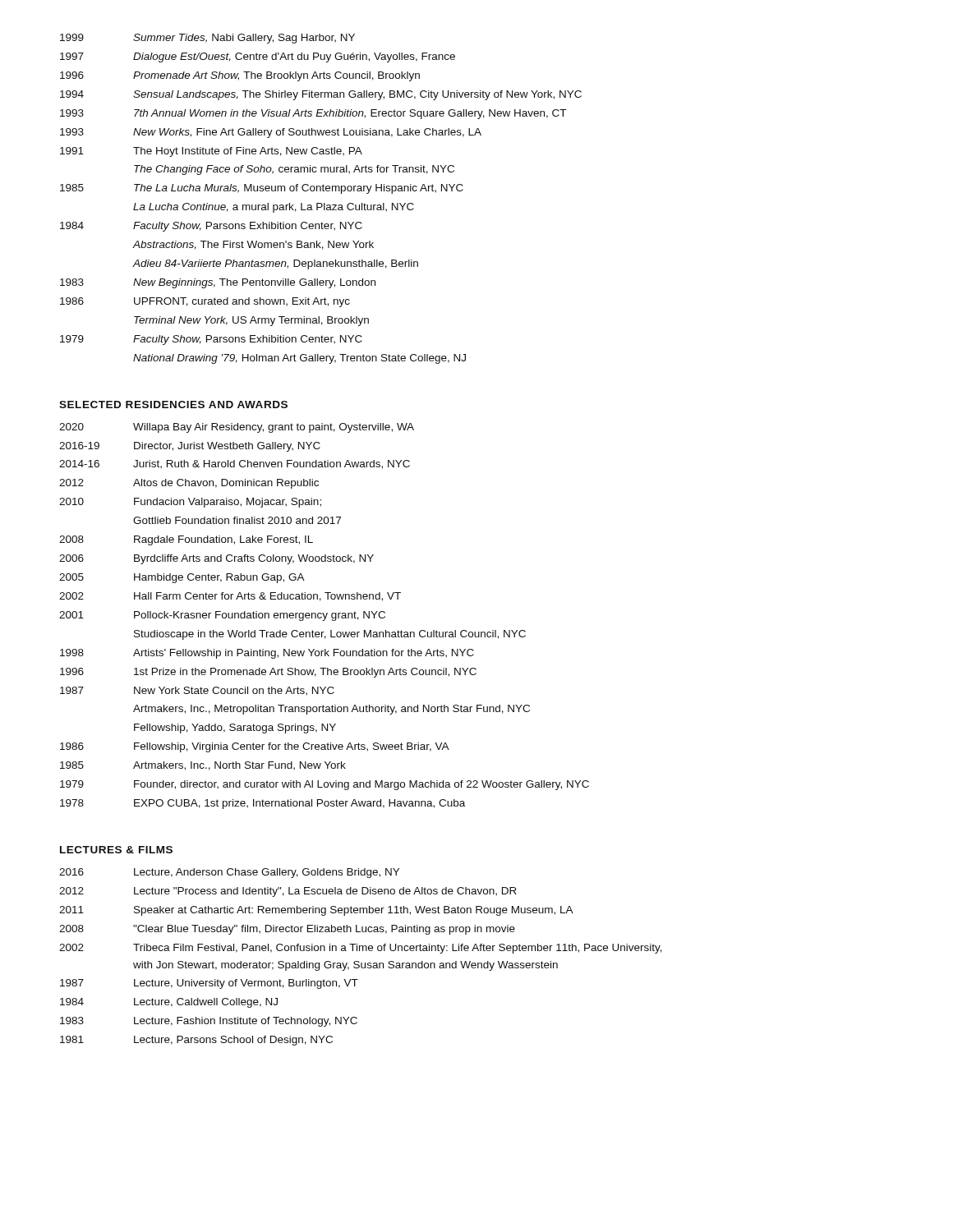Point to "2010 Fundacion Valparaiso, Mojacar, Spain;"
Screen dimensions: 1232x953
point(190,503)
